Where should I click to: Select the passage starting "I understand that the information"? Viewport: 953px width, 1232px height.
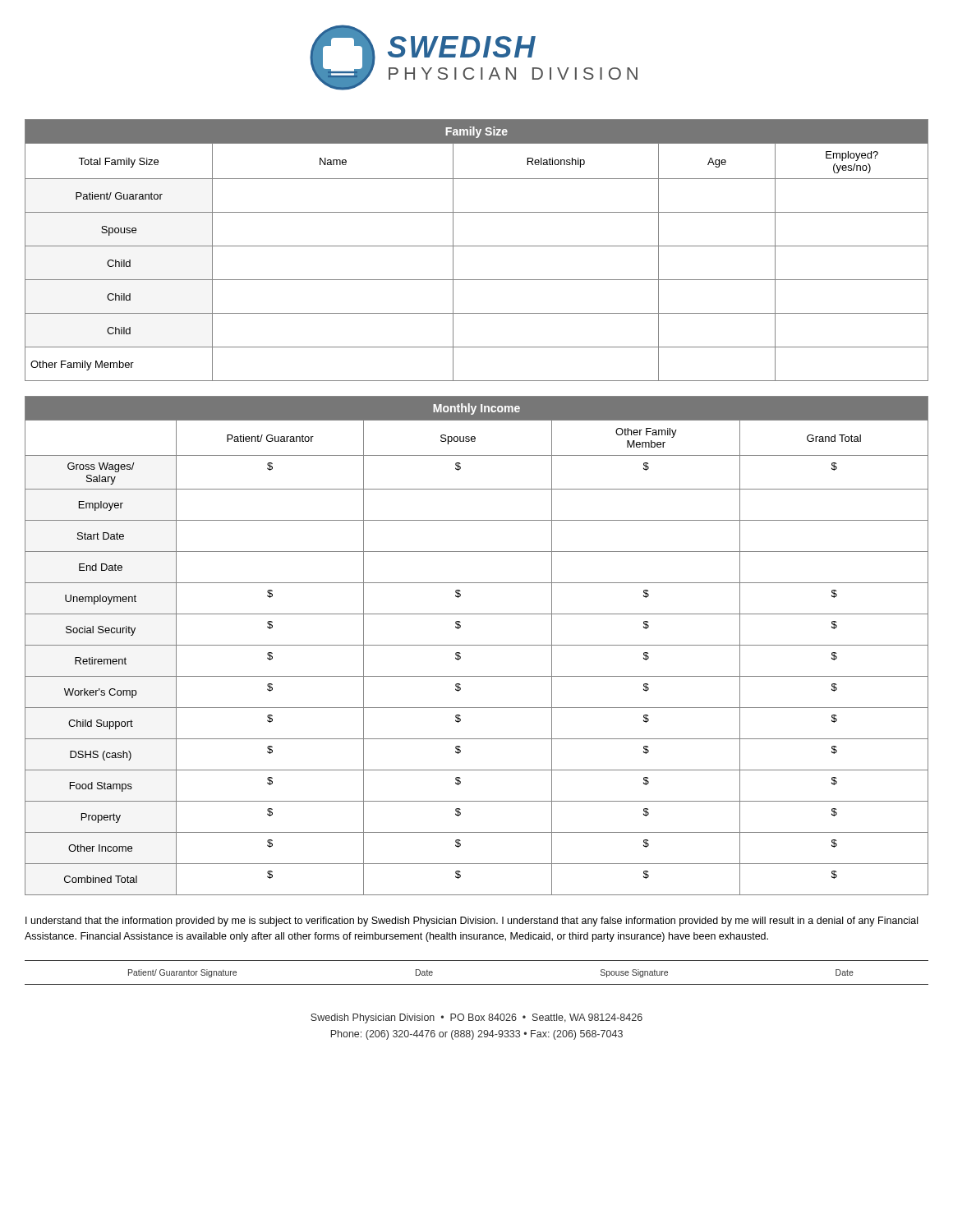pos(472,929)
